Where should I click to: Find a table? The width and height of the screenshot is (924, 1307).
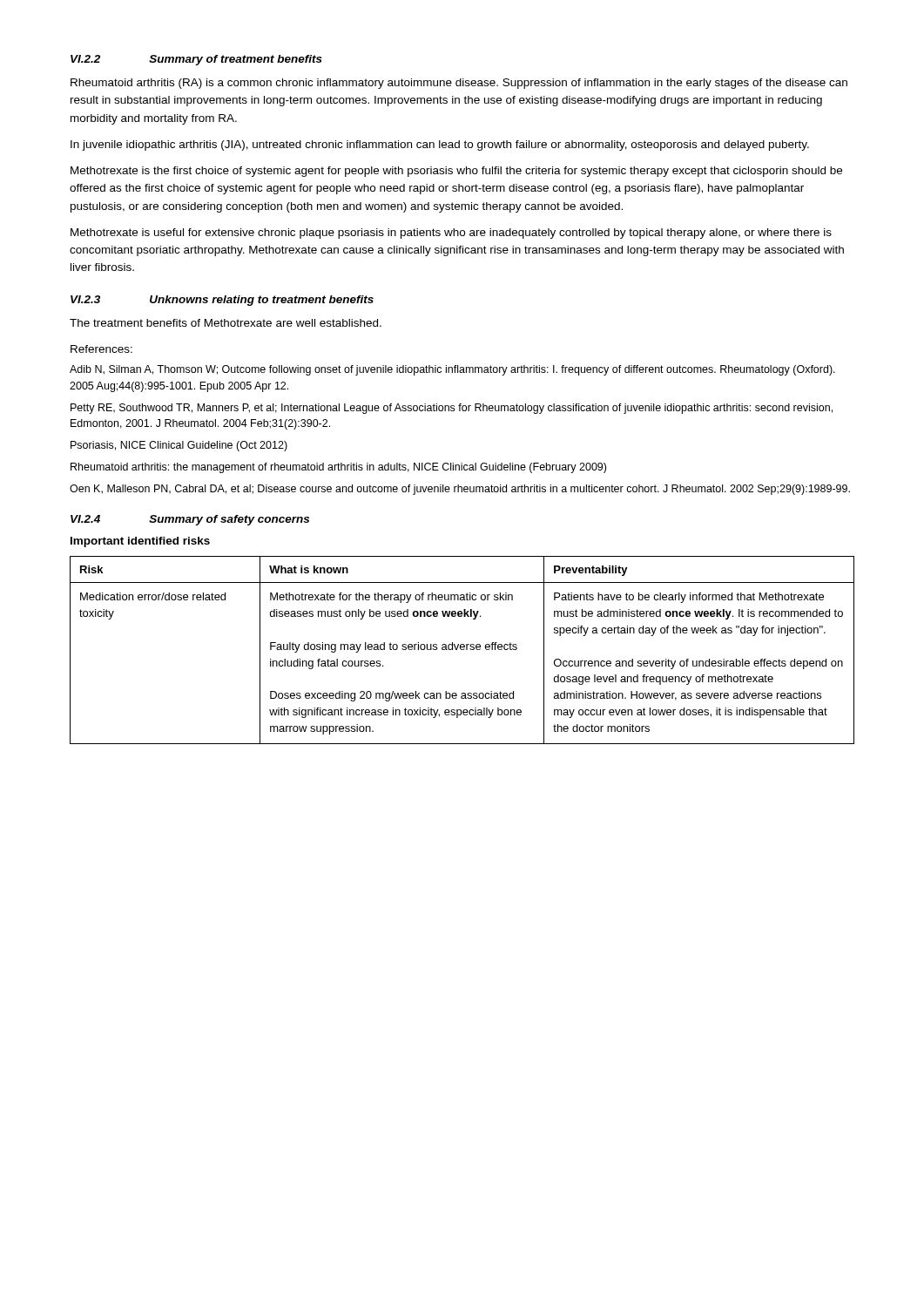coord(462,650)
